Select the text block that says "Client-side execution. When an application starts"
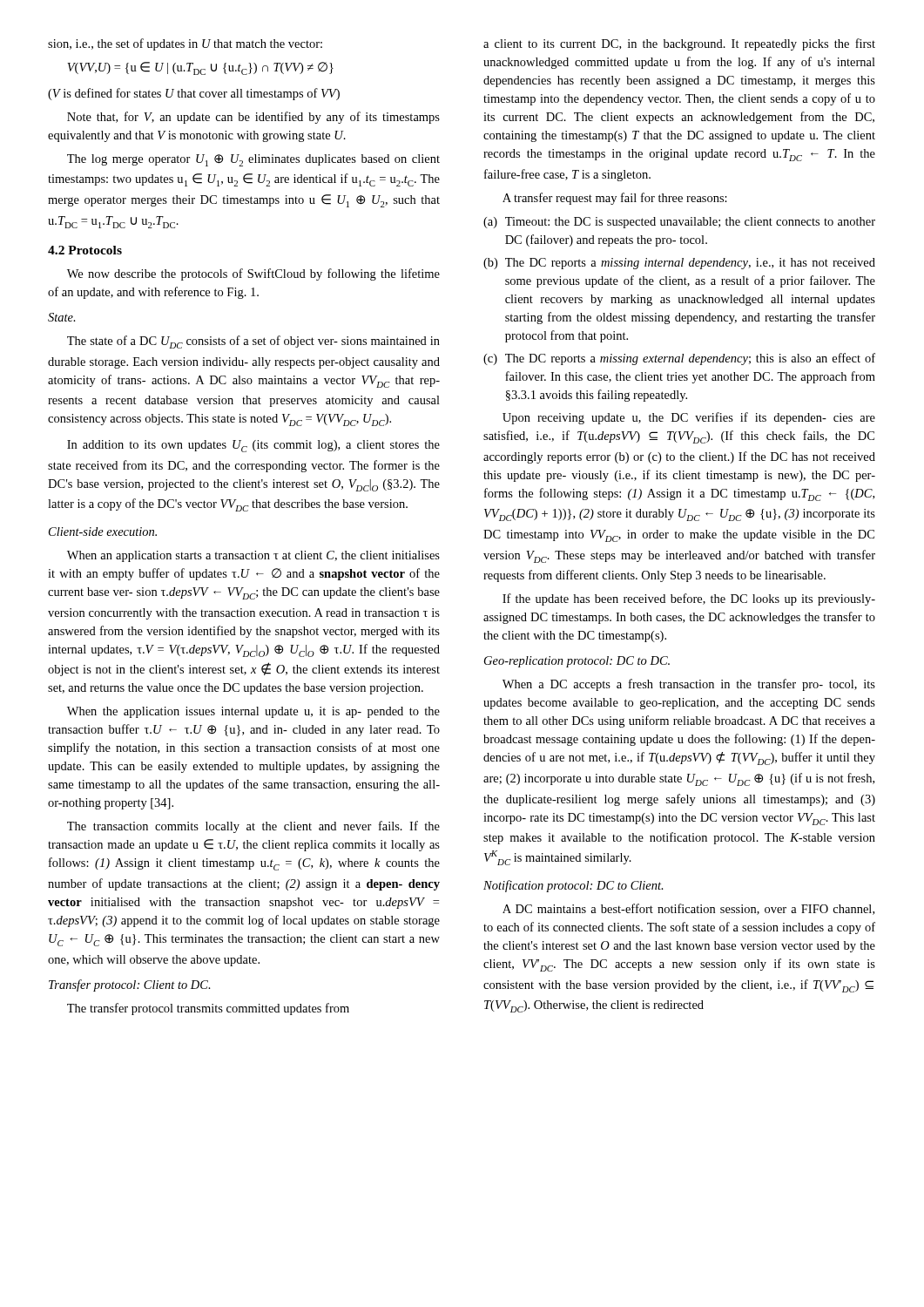 click(244, 746)
